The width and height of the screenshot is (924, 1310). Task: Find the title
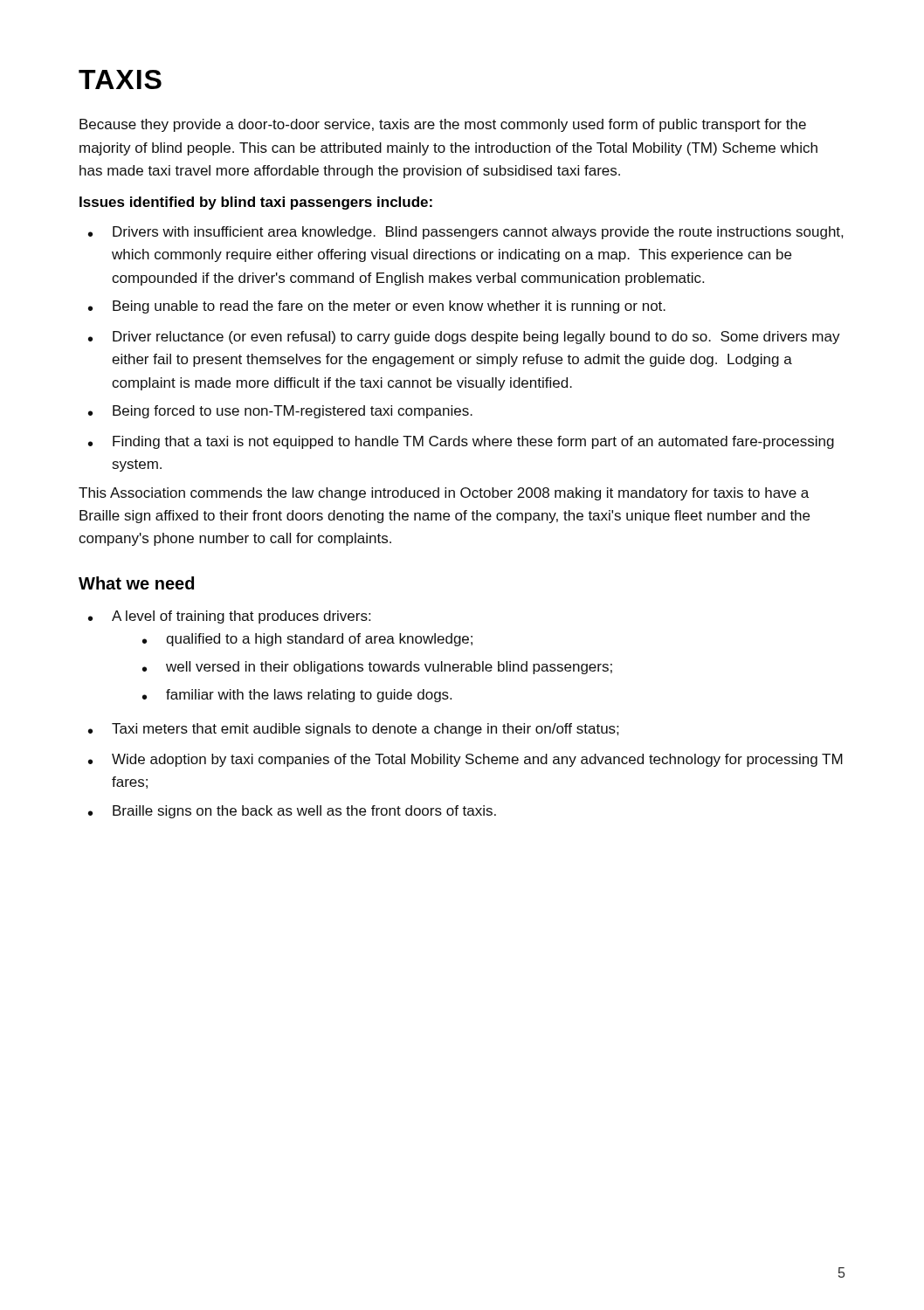point(121,80)
